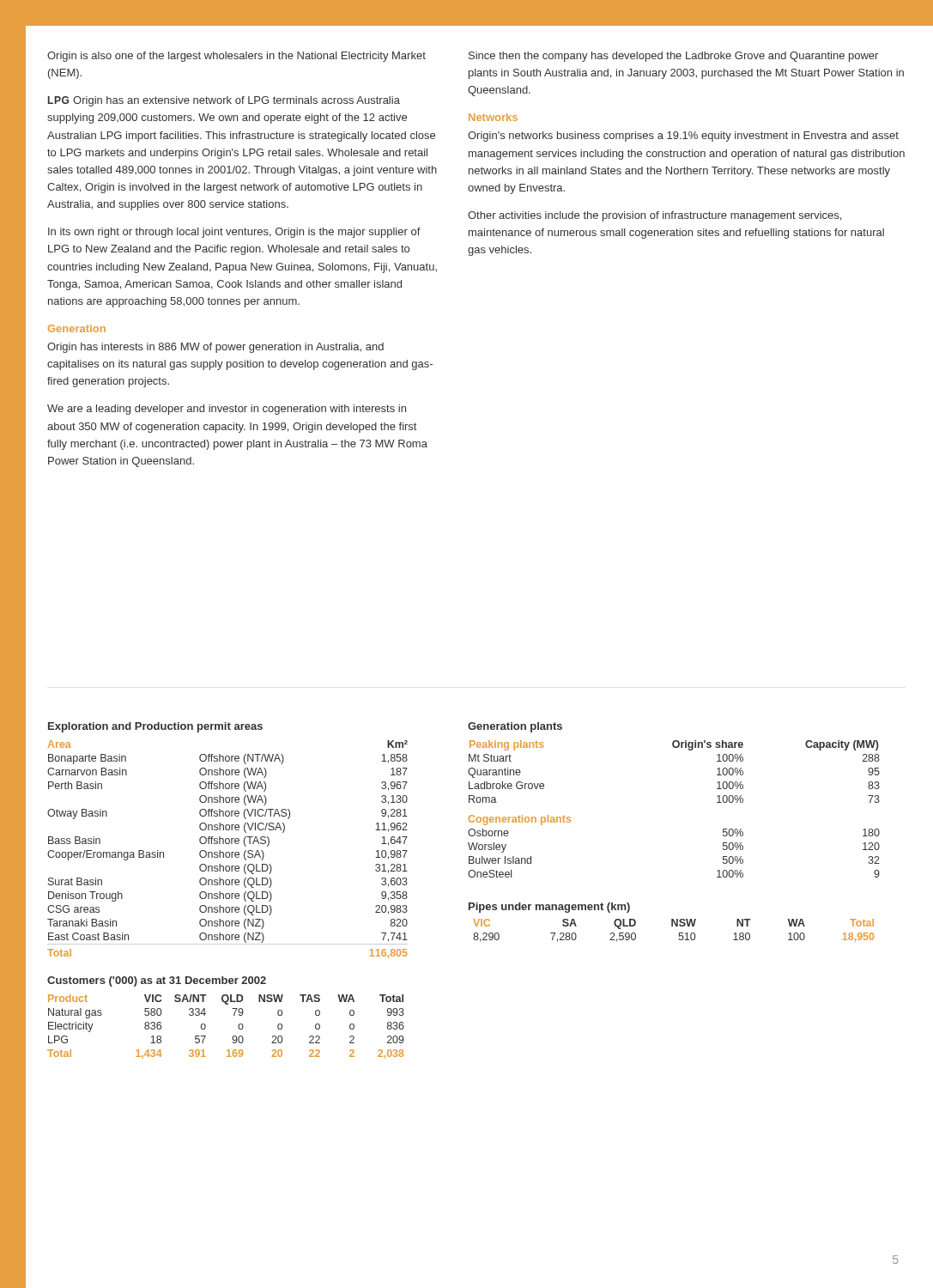The width and height of the screenshot is (933, 1288).
Task: Locate the text block starting "LPG Origin has an extensive network of LPG"
Action: click(x=242, y=152)
